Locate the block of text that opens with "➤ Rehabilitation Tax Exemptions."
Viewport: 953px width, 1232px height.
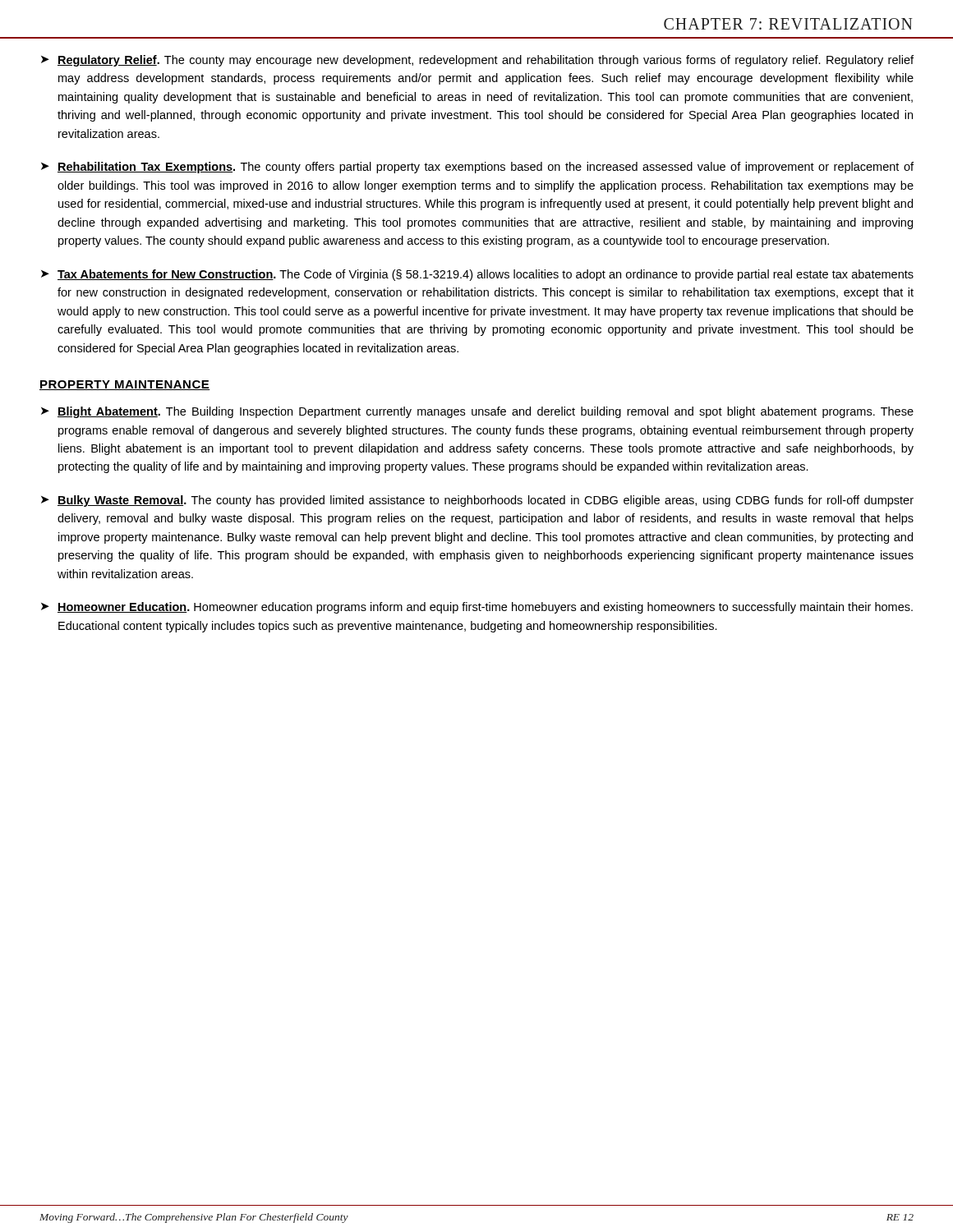476,204
